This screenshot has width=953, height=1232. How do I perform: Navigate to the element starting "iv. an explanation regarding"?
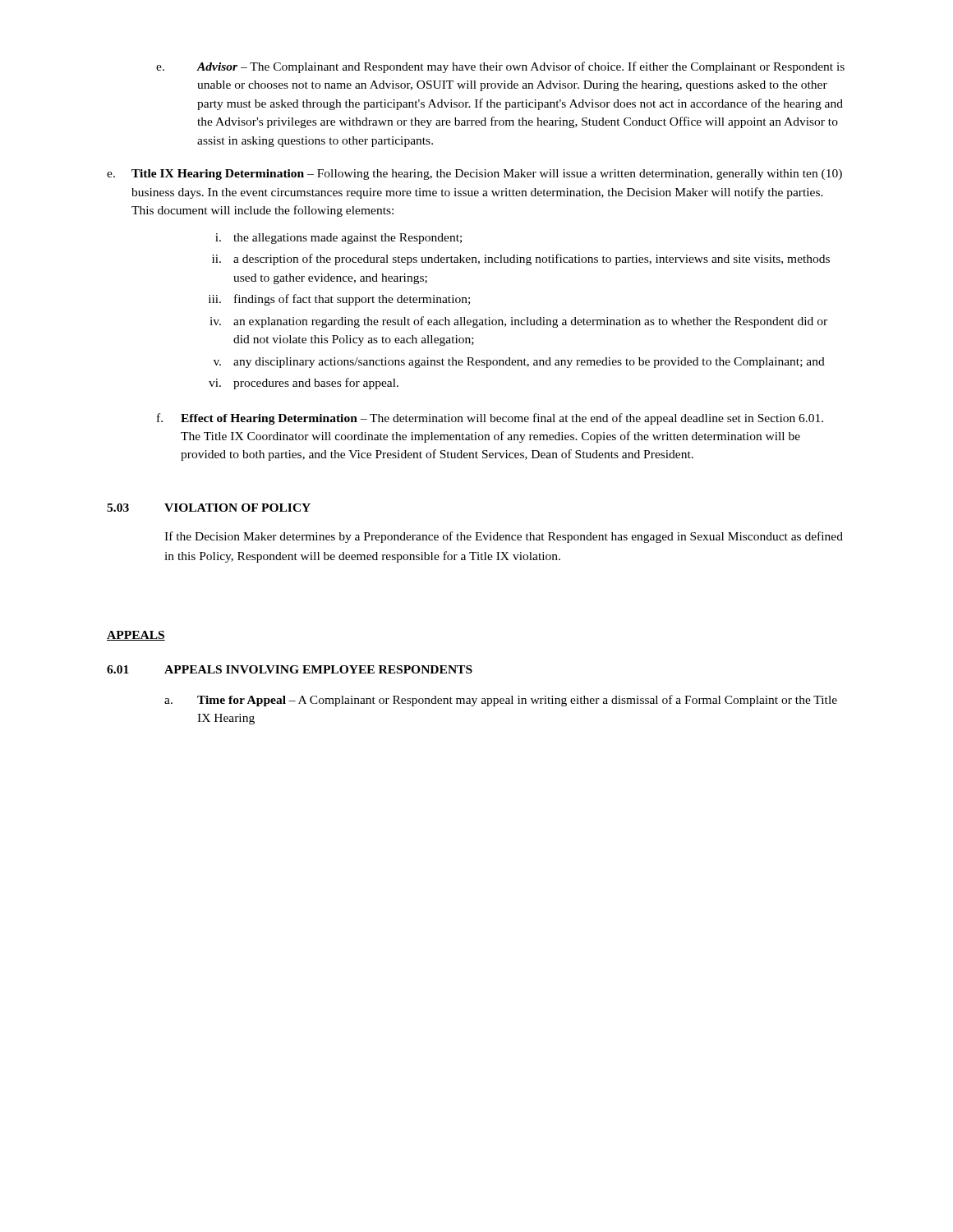click(x=513, y=330)
